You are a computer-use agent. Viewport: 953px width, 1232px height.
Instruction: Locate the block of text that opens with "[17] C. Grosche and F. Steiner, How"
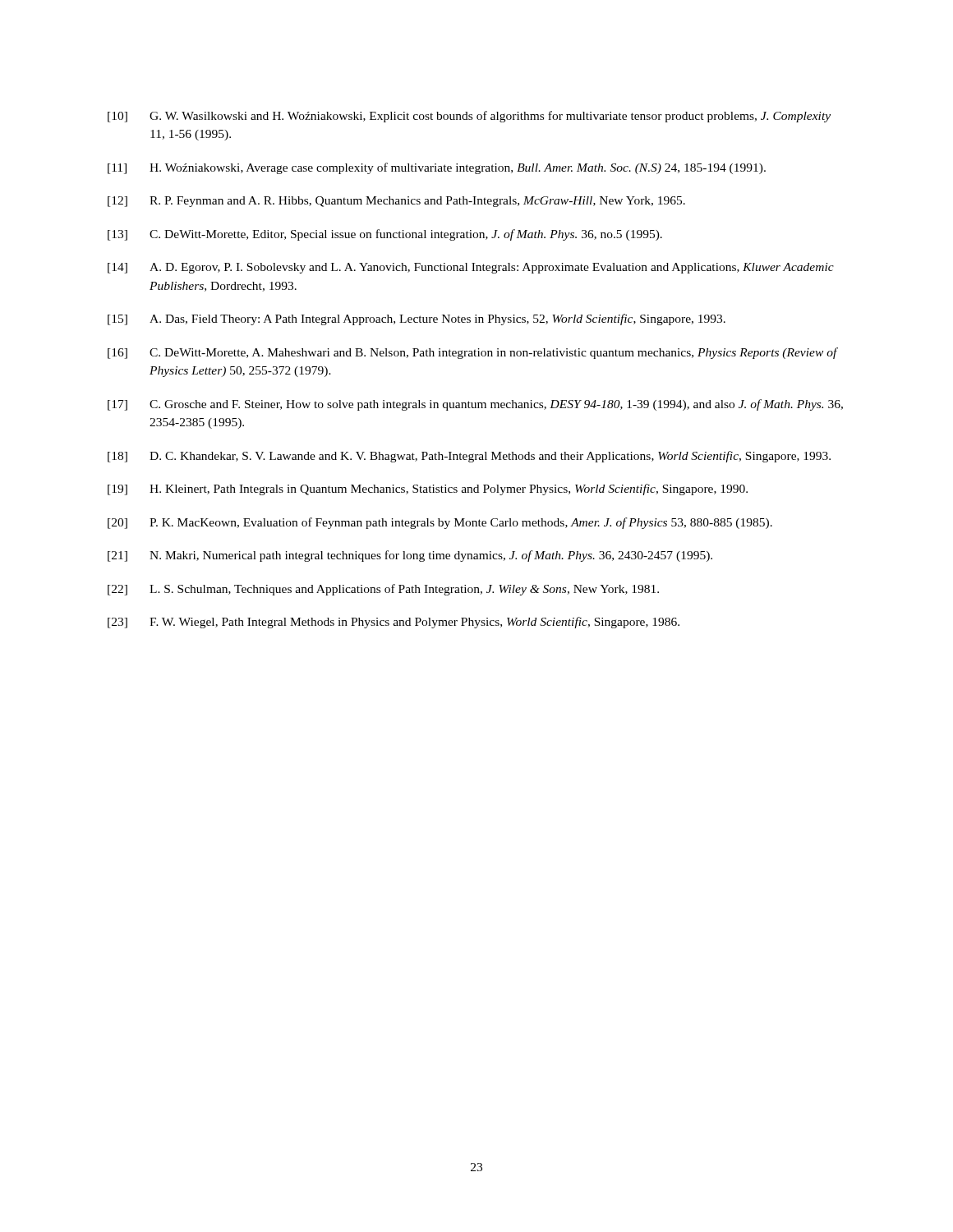476,413
